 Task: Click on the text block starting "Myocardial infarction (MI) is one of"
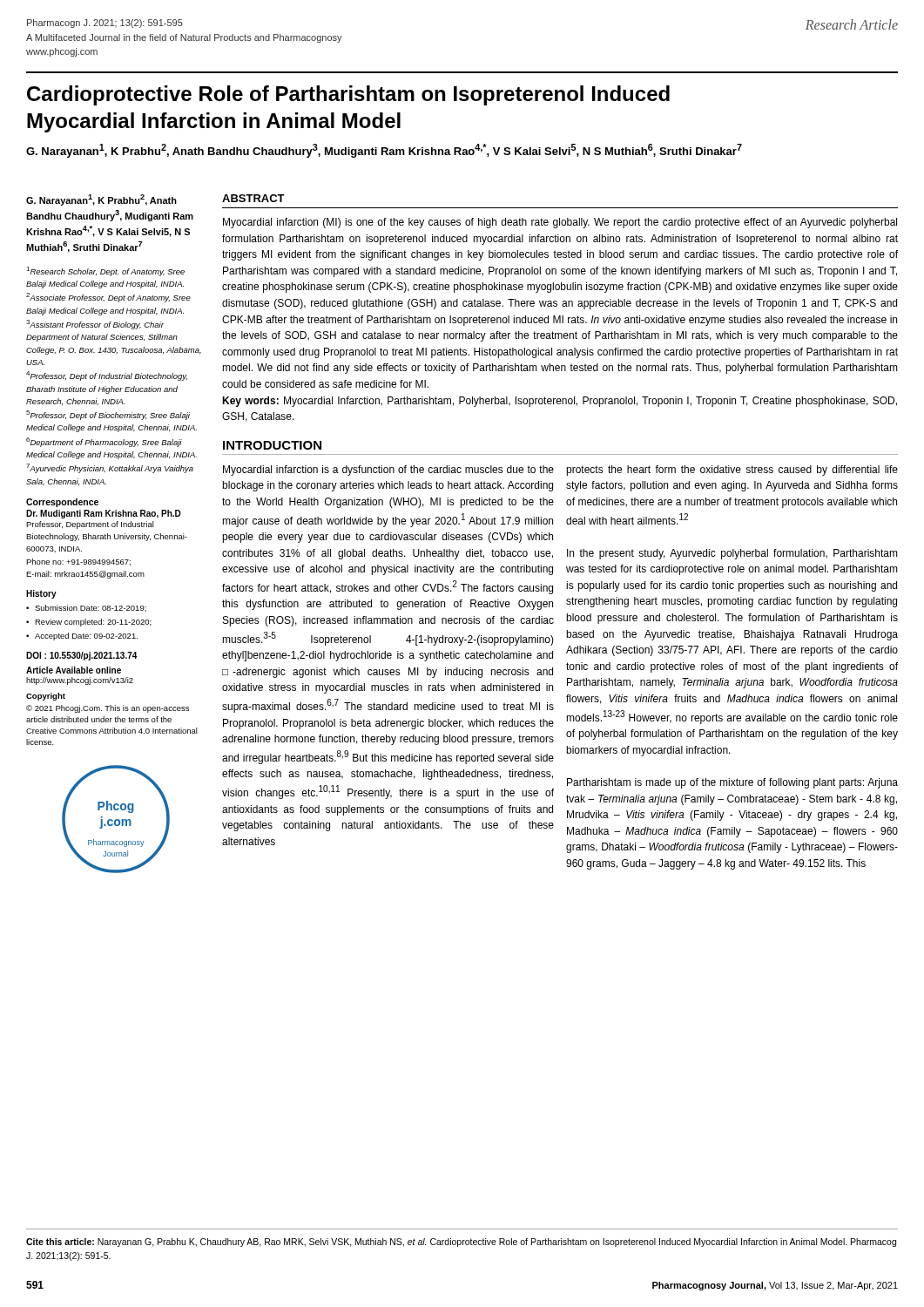point(560,319)
